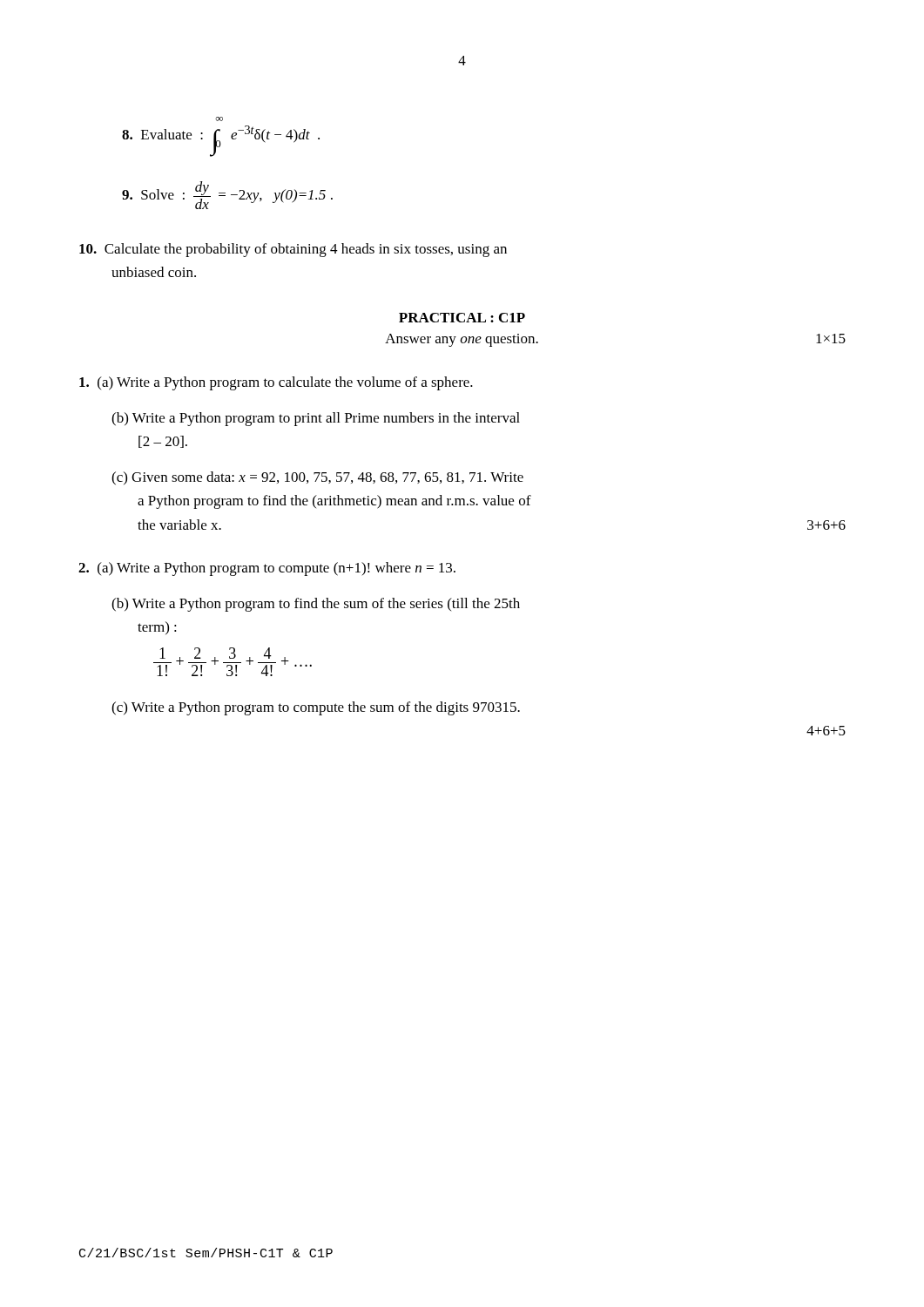Select the list item with the text "10. Calculate the"
The width and height of the screenshot is (924, 1307).
462,263
